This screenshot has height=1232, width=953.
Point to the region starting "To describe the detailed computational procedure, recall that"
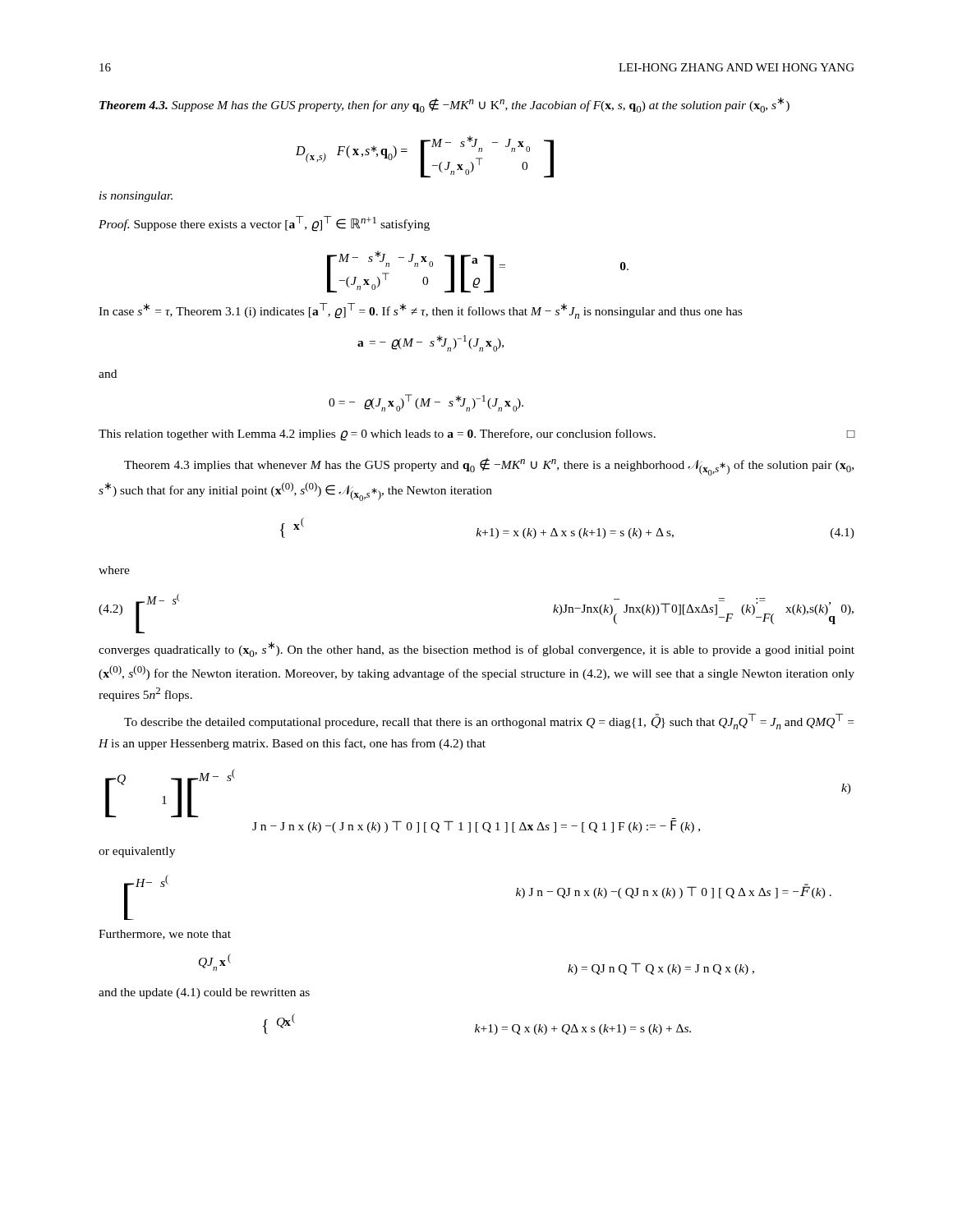tap(476, 732)
